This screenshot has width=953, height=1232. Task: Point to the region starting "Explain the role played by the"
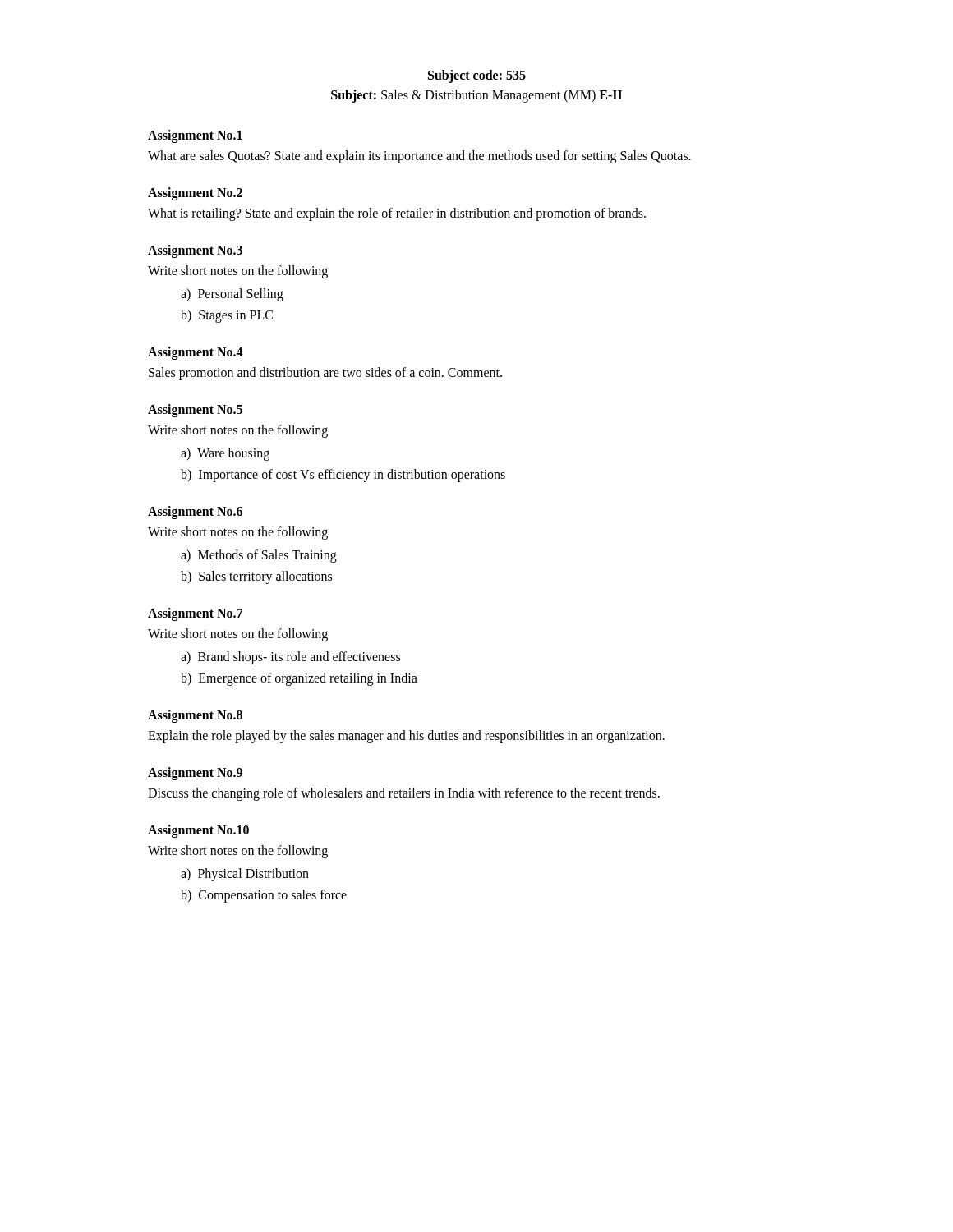tap(407, 736)
